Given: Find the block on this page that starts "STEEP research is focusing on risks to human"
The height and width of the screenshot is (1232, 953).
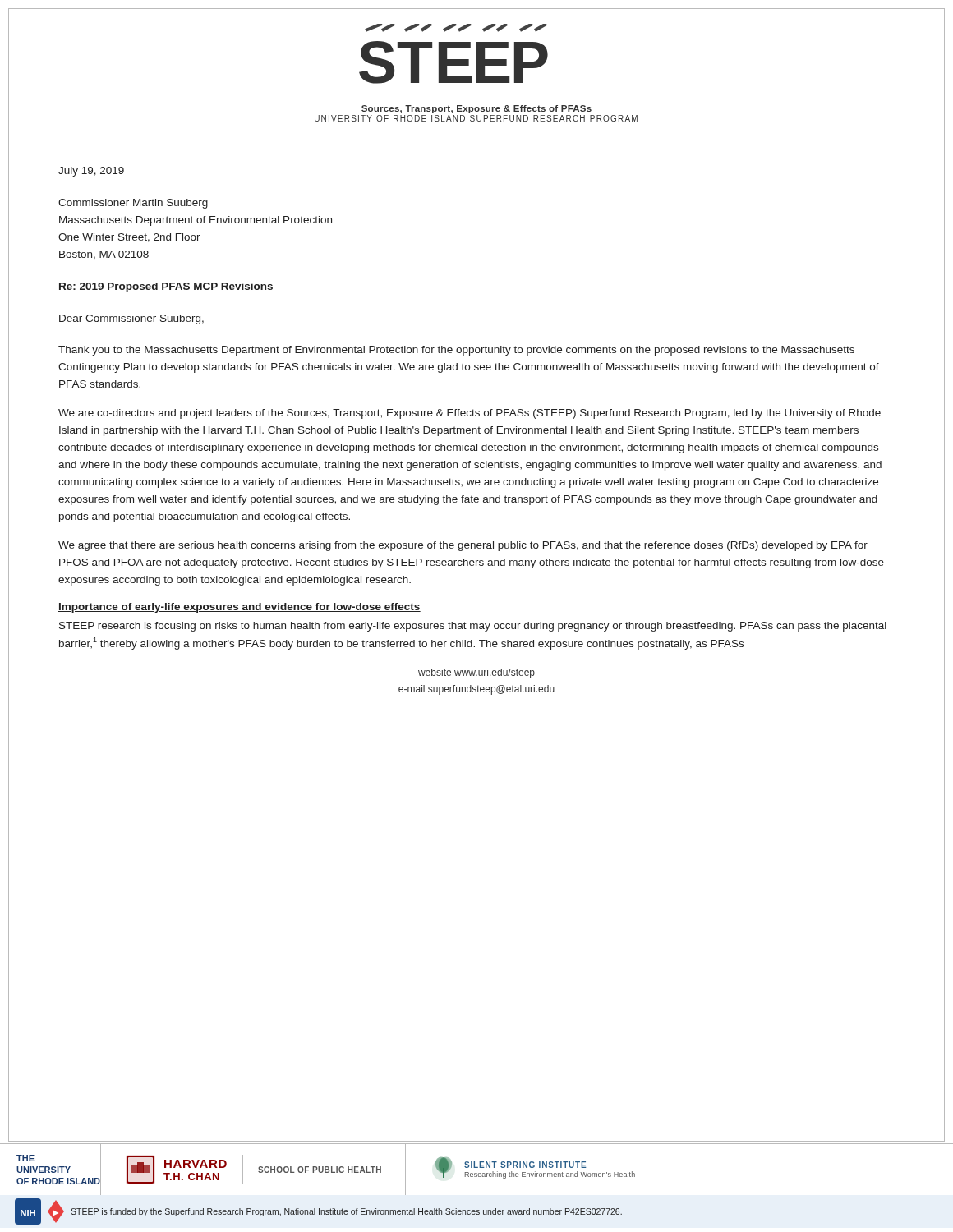Looking at the screenshot, I should point(472,635).
